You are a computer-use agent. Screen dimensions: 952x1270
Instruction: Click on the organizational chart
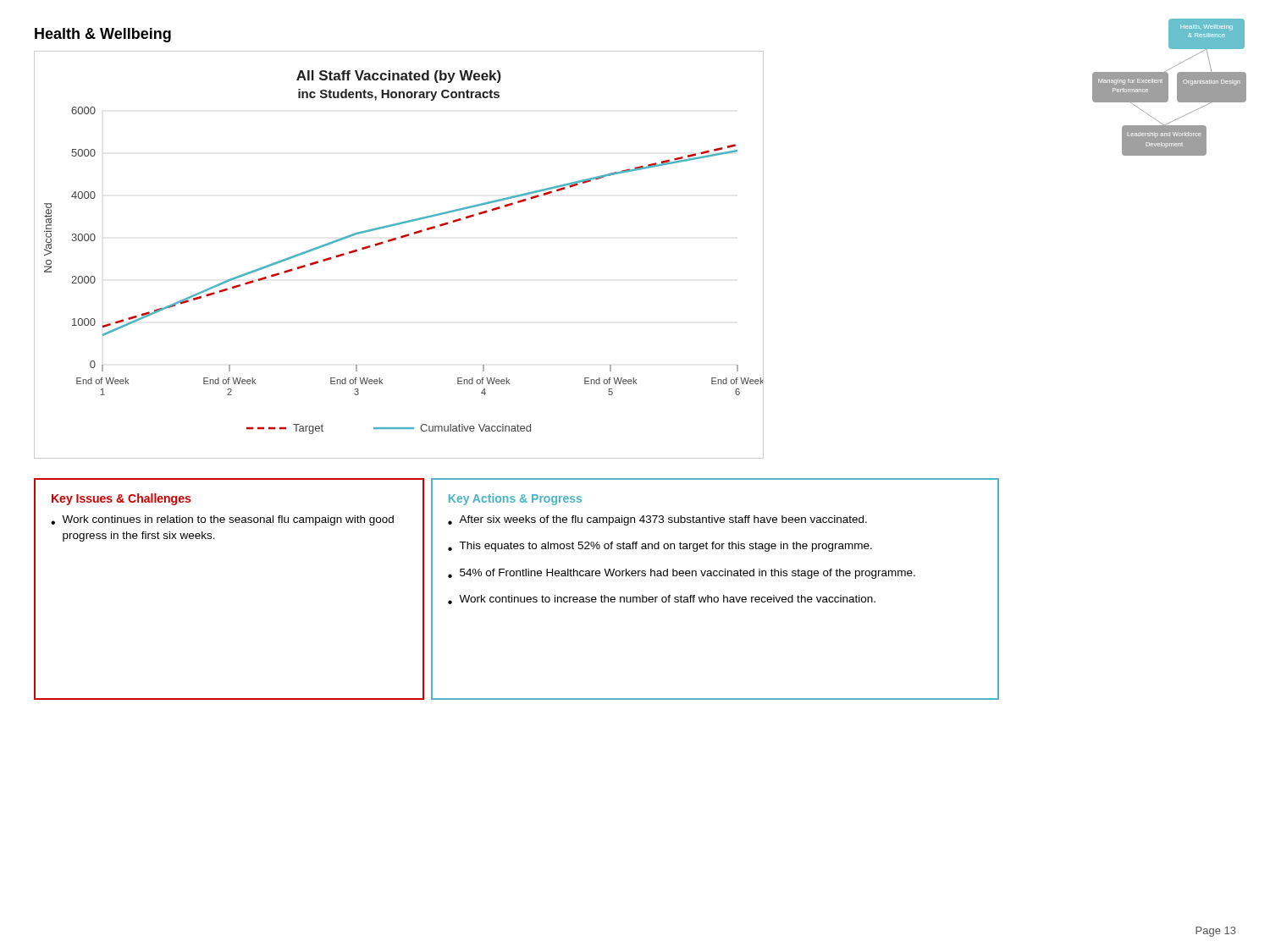pos(1164,102)
